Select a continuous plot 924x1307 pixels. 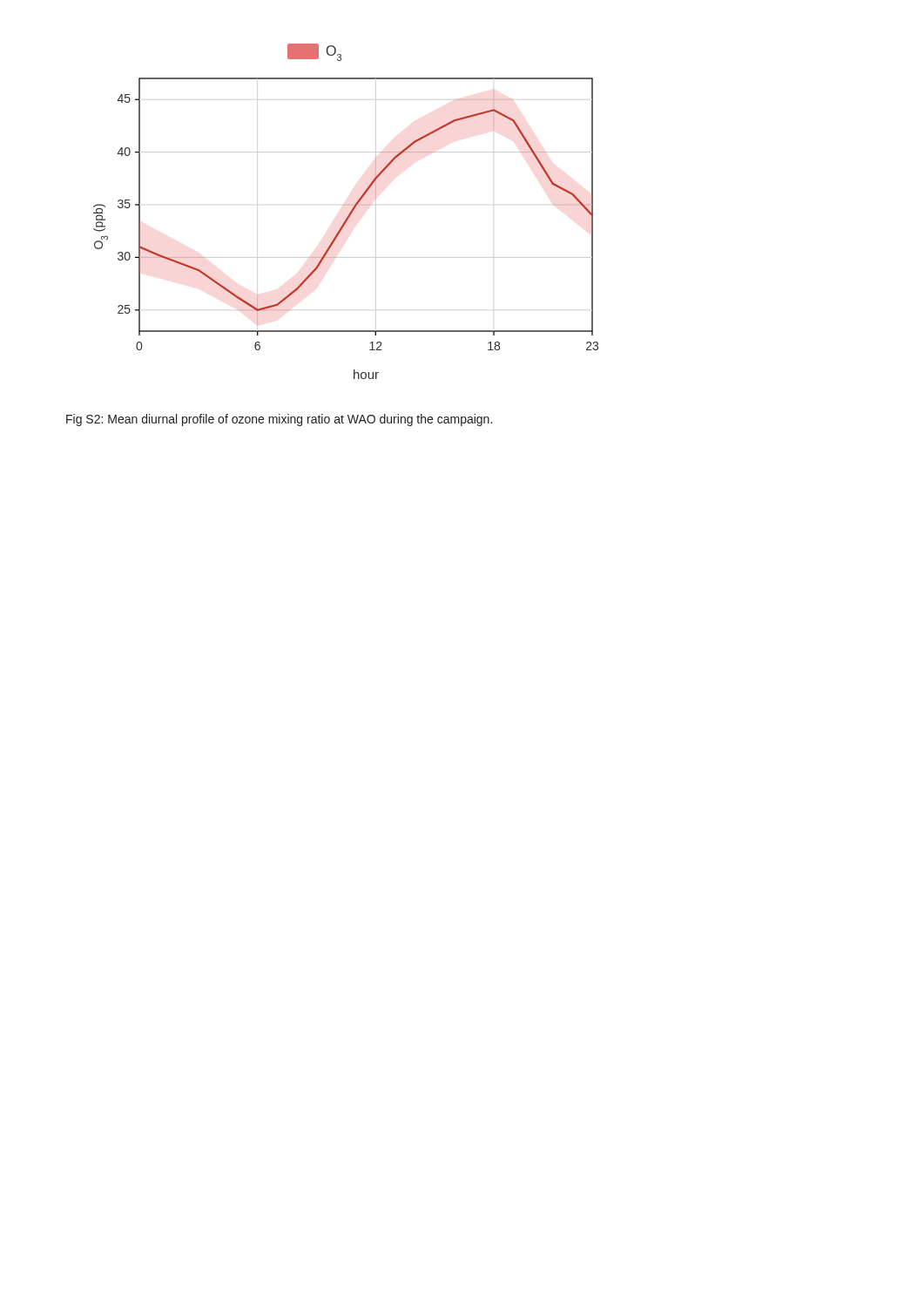(x=366, y=218)
